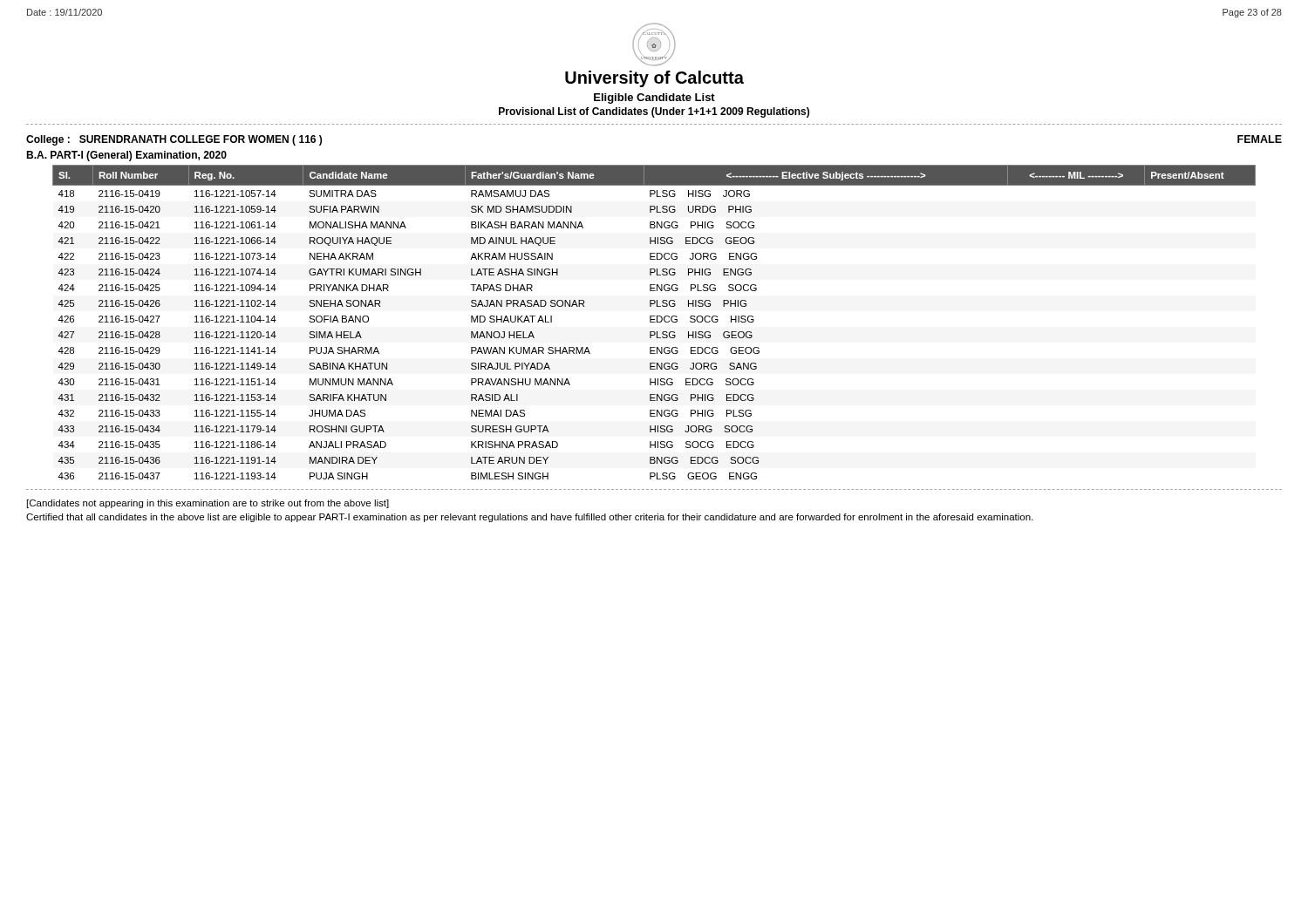The width and height of the screenshot is (1308, 924).
Task: Click the title
Action: click(654, 55)
